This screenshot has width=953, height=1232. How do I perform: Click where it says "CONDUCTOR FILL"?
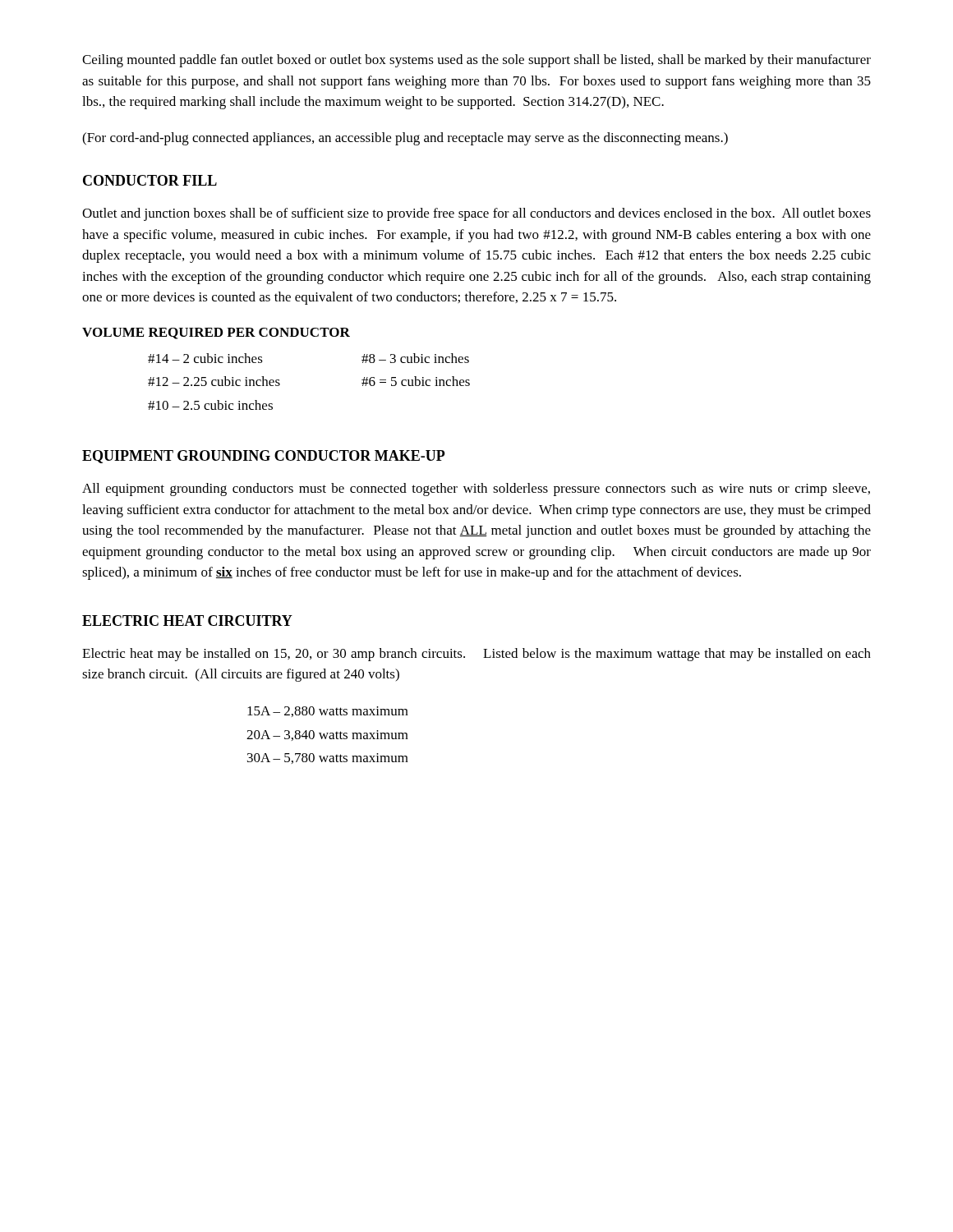click(150, 181)
